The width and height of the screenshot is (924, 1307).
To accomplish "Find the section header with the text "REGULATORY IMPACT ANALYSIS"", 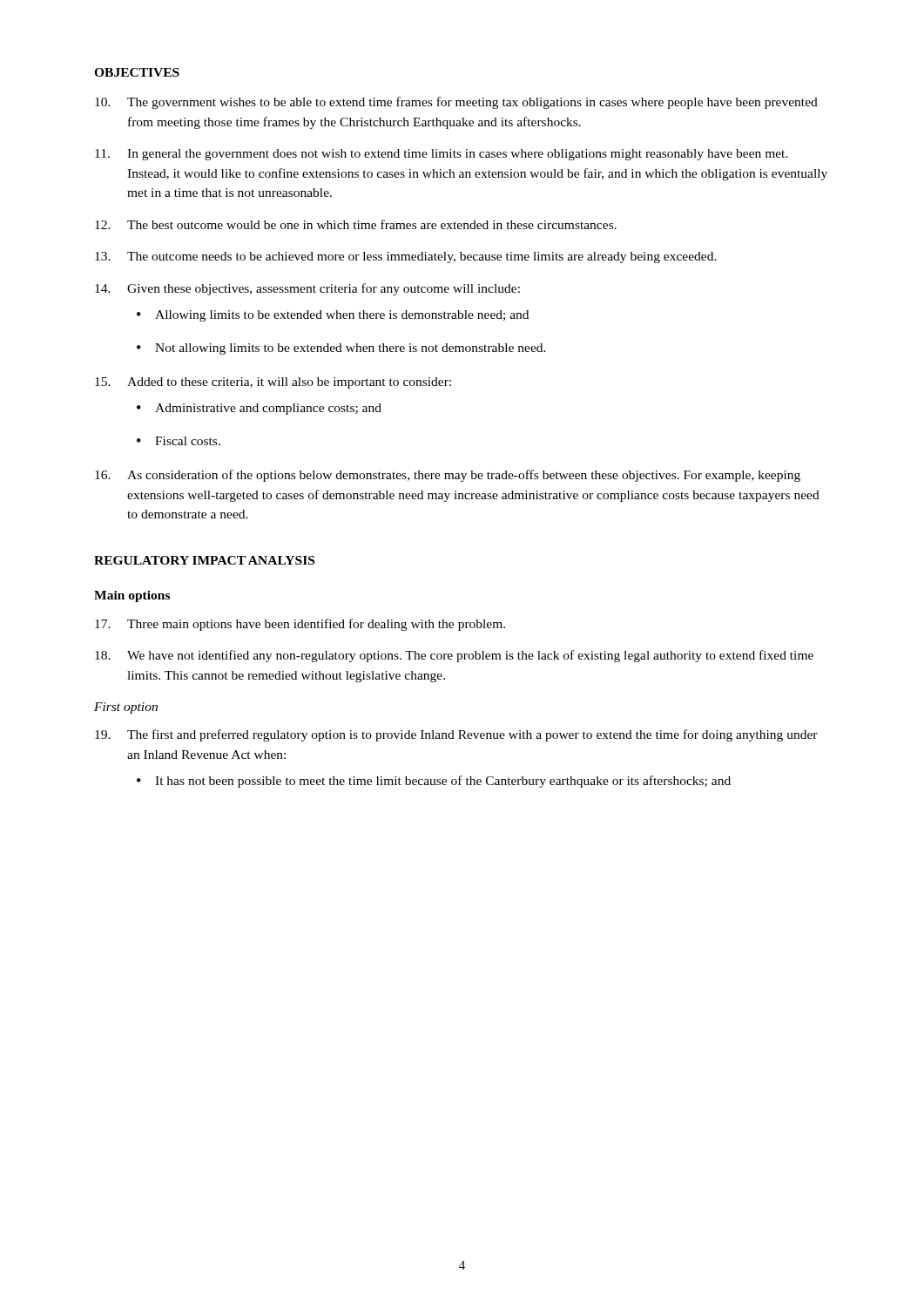I will tap(205, 560).
